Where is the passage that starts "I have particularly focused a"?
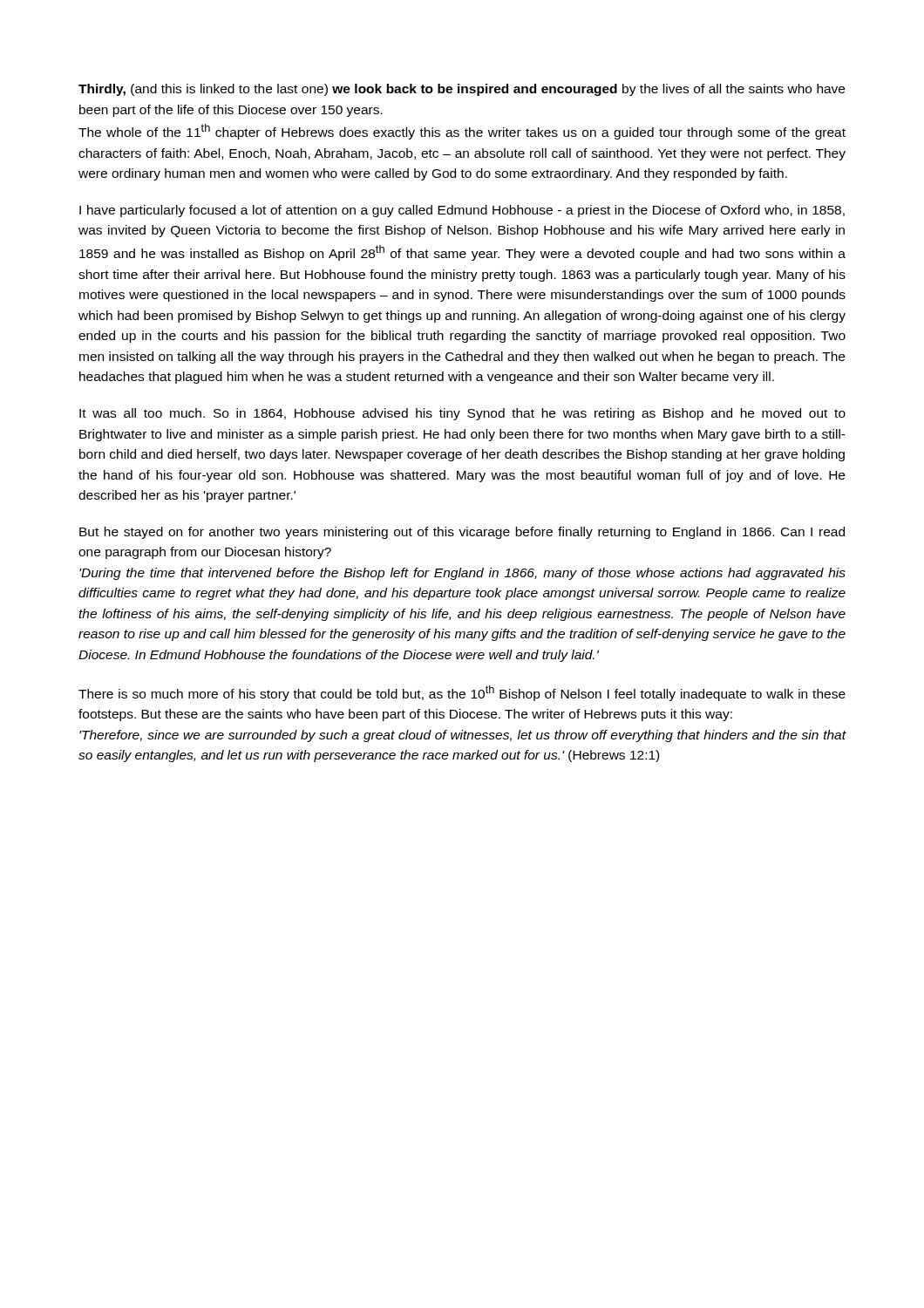This screenshot has width=924, height=1308. [462, 293]
